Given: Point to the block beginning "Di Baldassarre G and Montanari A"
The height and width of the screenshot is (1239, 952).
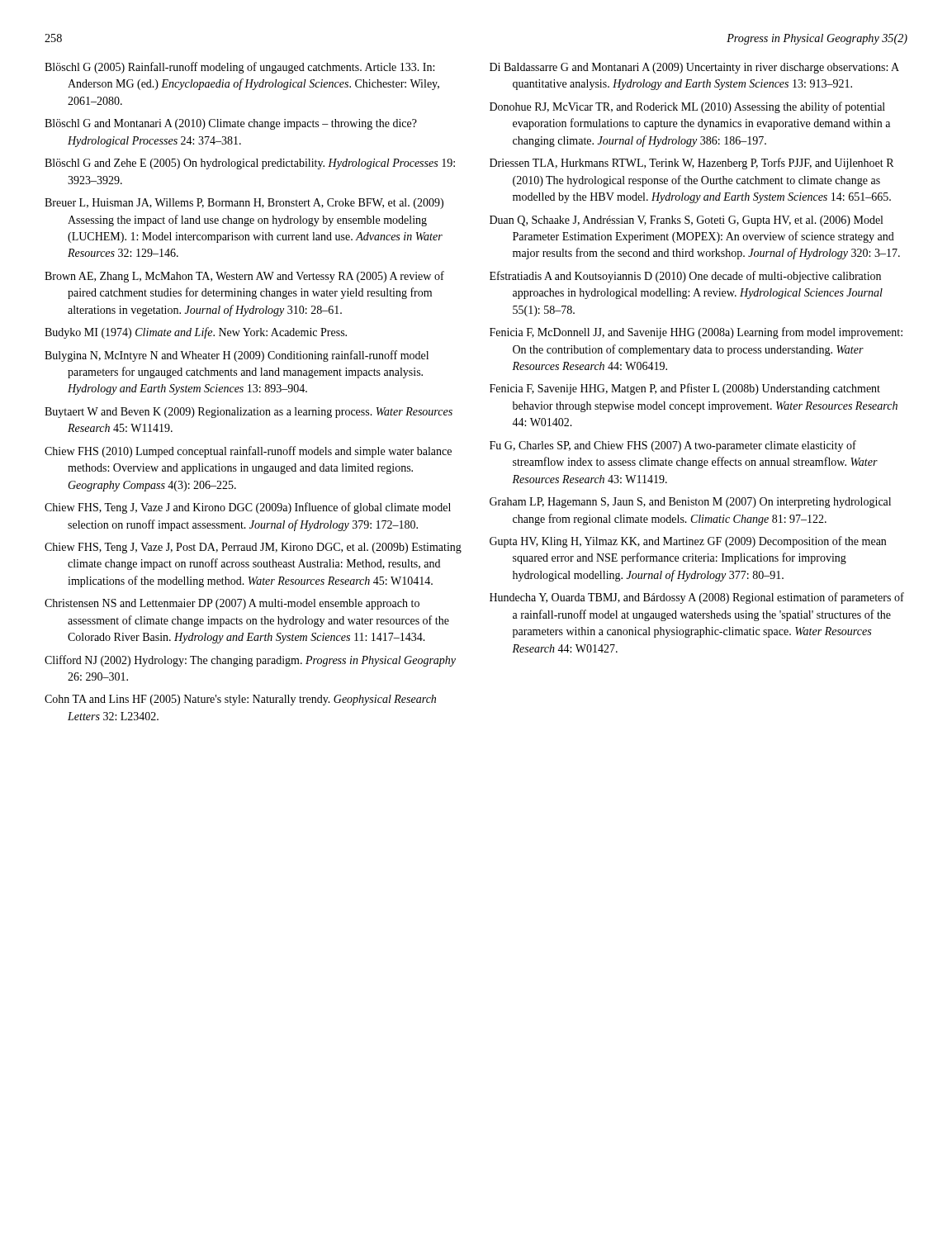Looking at the screenshot, I should point(694,76).
